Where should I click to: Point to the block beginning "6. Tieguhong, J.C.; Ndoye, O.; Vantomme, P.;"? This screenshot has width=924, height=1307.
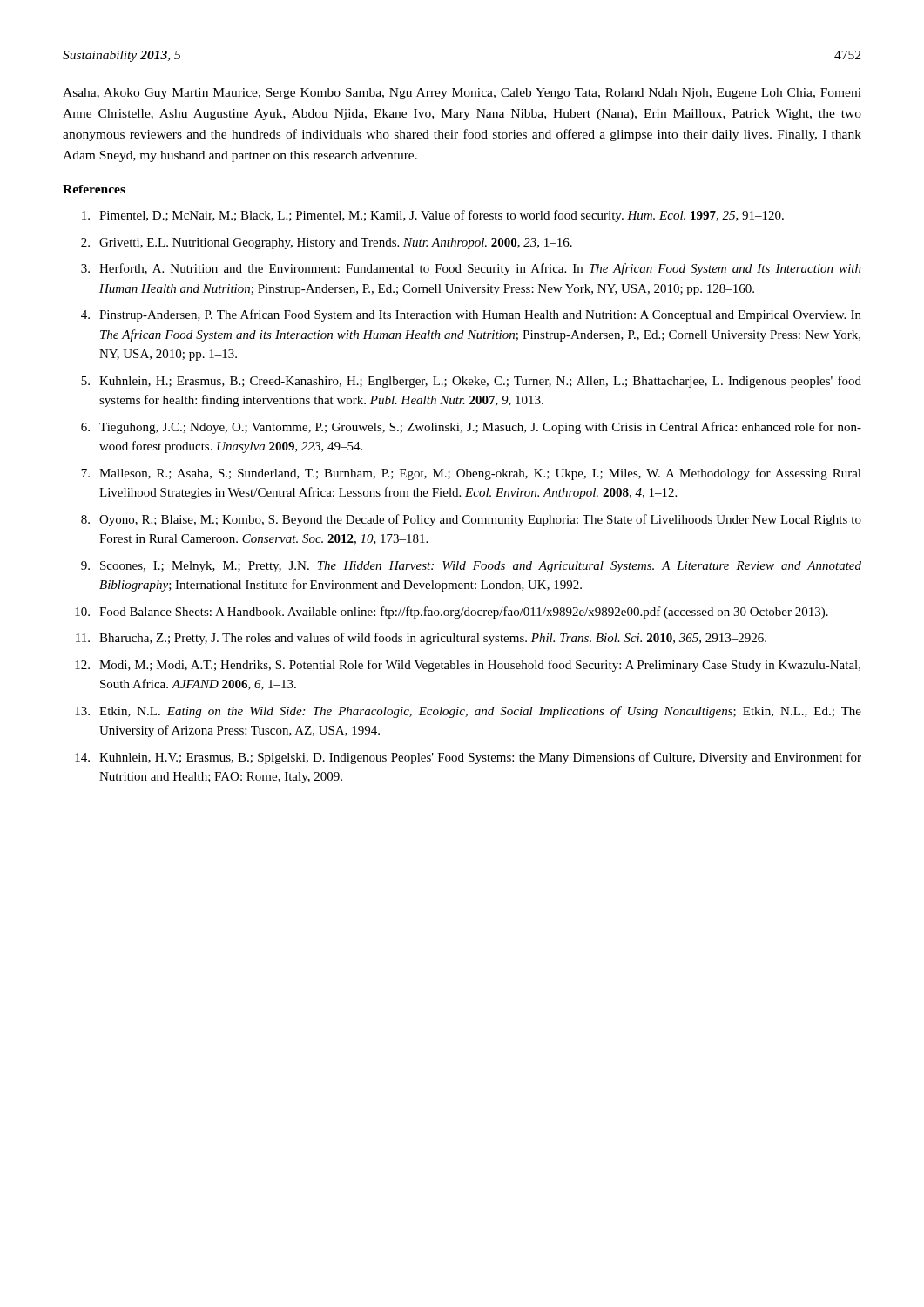click(462, 437)
